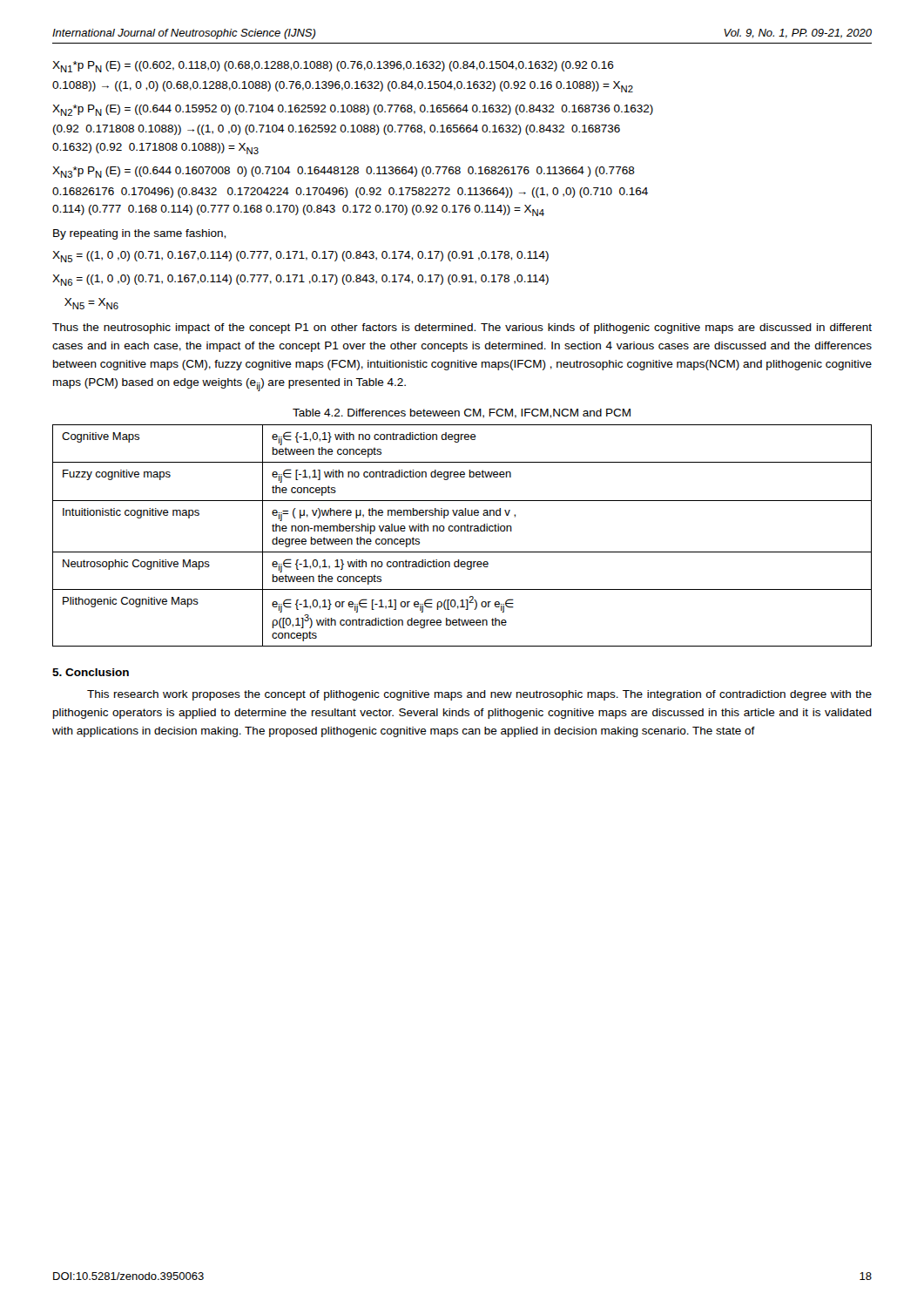Find the text with the text "By repeating in the same fashion,"

tap(140, 233)
